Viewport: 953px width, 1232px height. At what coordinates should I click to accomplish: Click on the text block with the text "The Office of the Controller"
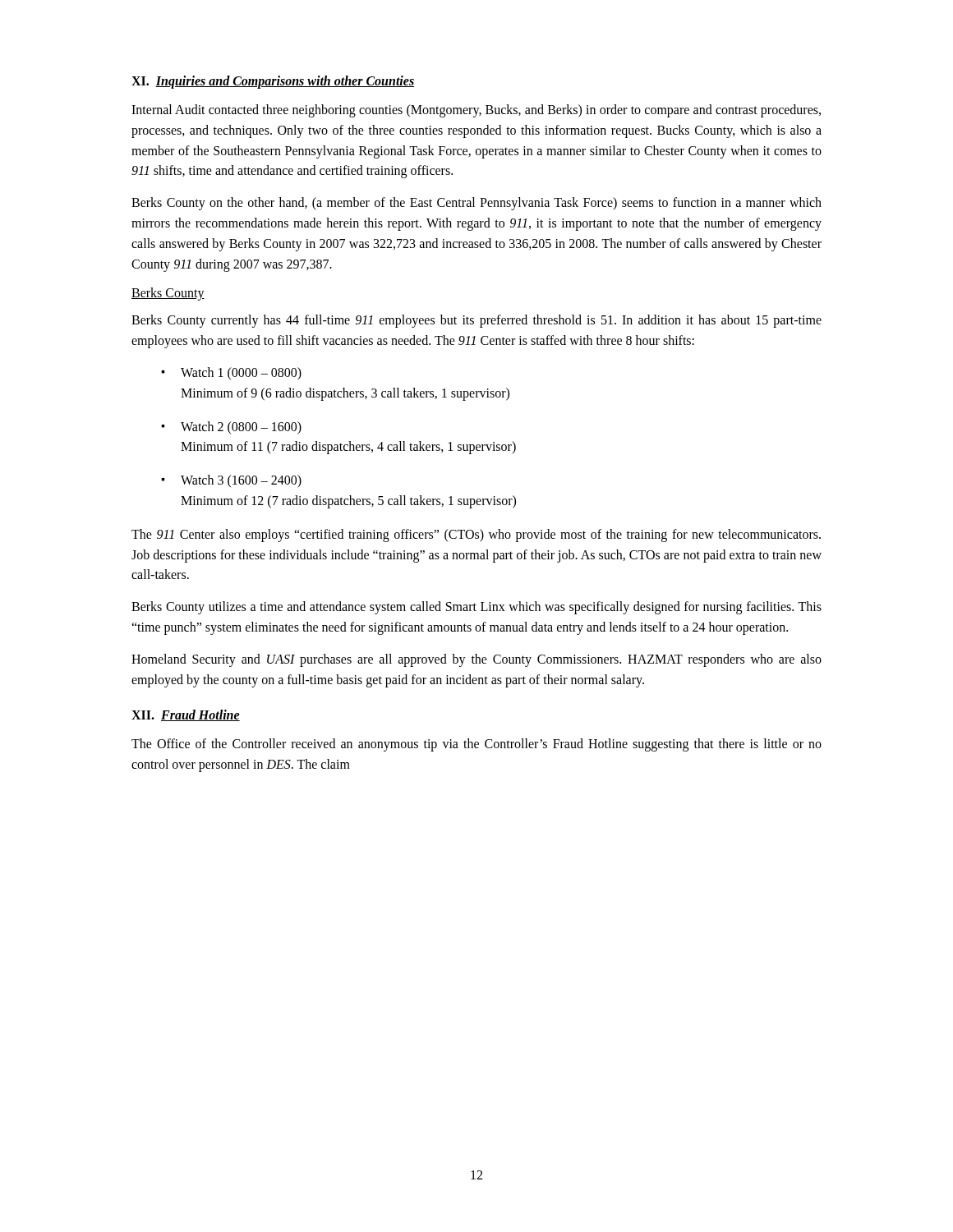[476, 755]
